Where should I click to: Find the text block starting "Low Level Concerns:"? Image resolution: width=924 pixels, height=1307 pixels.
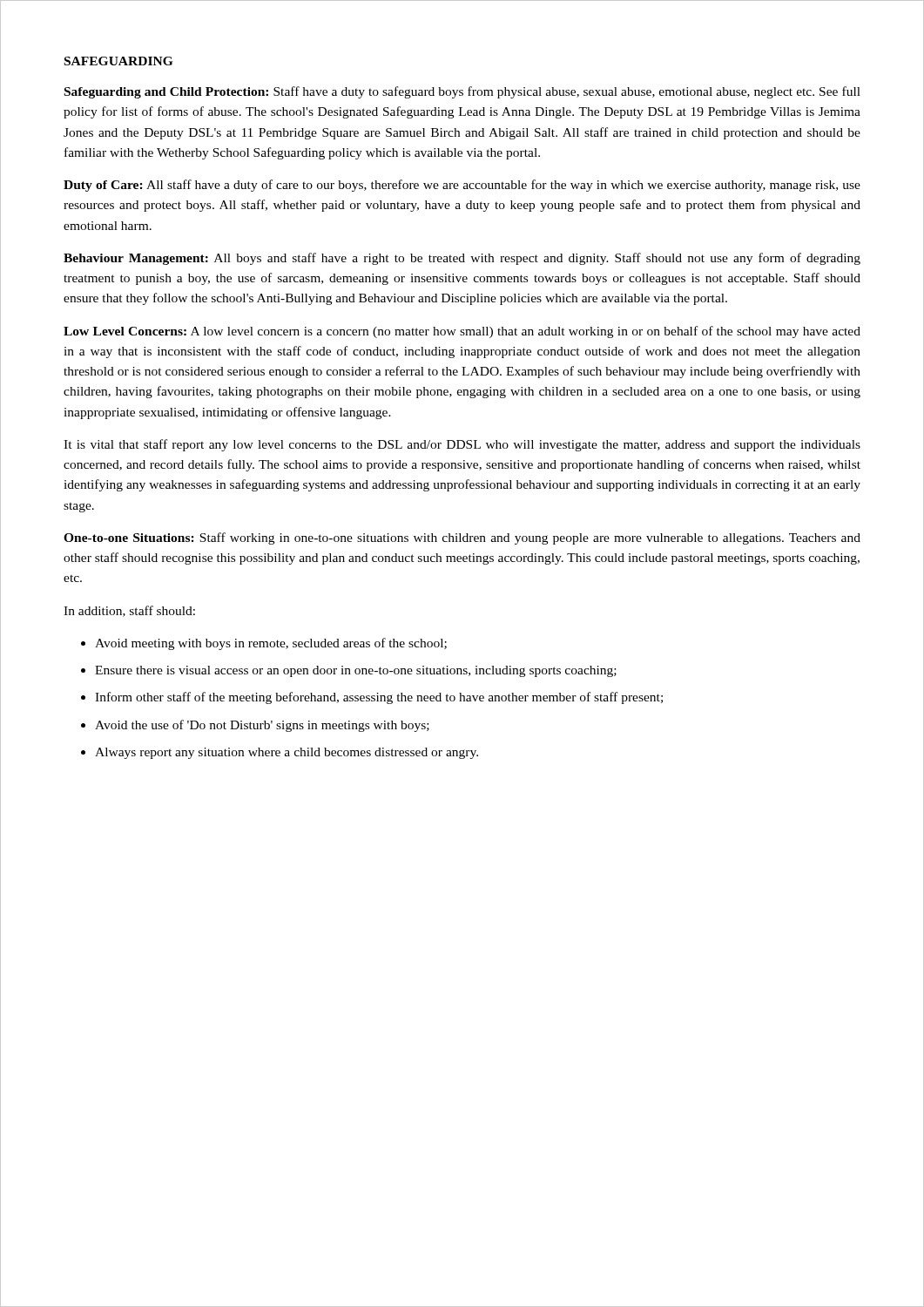(462, 371)
